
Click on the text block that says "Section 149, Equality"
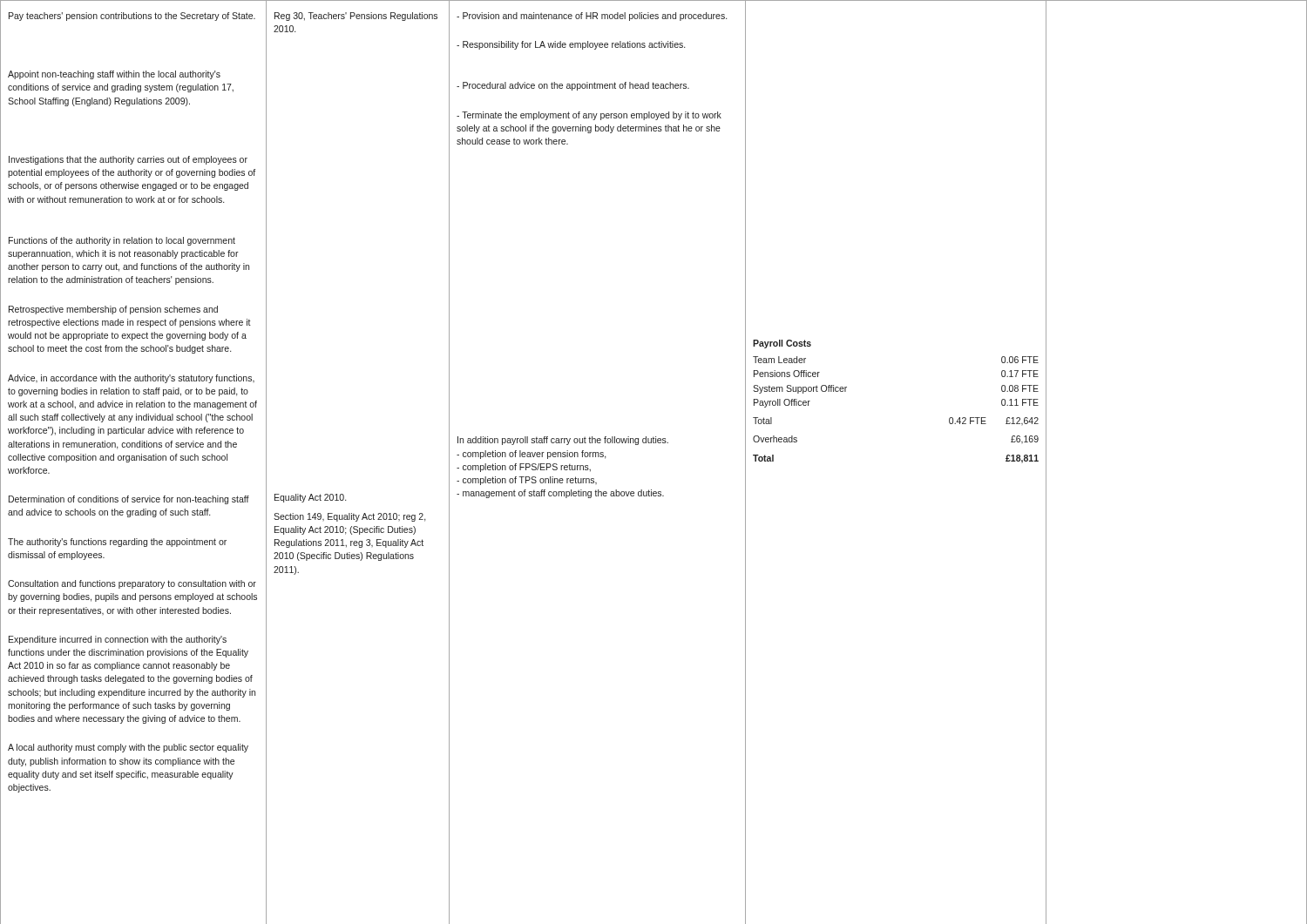pos(350,543)
